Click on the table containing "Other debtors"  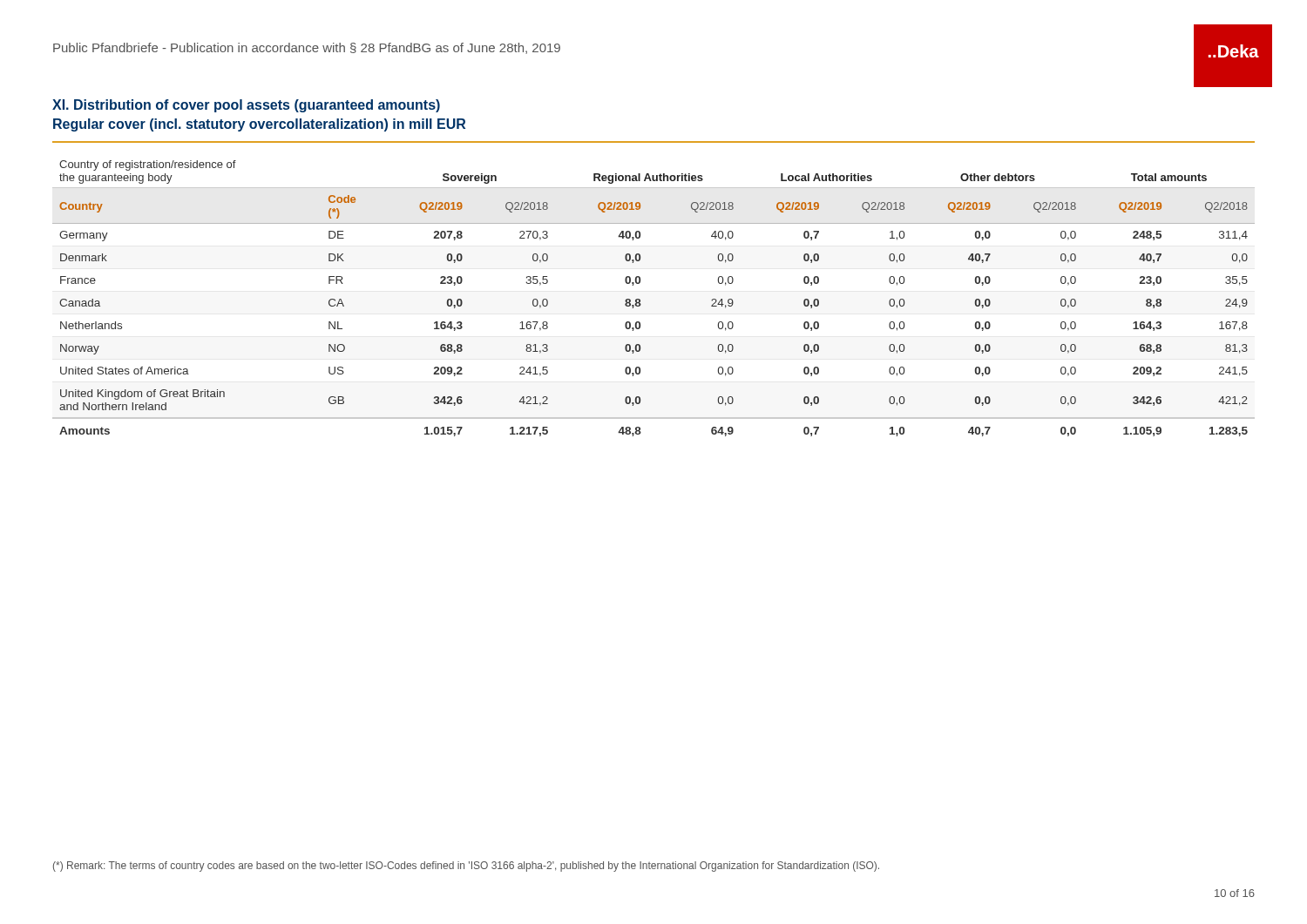654,297
